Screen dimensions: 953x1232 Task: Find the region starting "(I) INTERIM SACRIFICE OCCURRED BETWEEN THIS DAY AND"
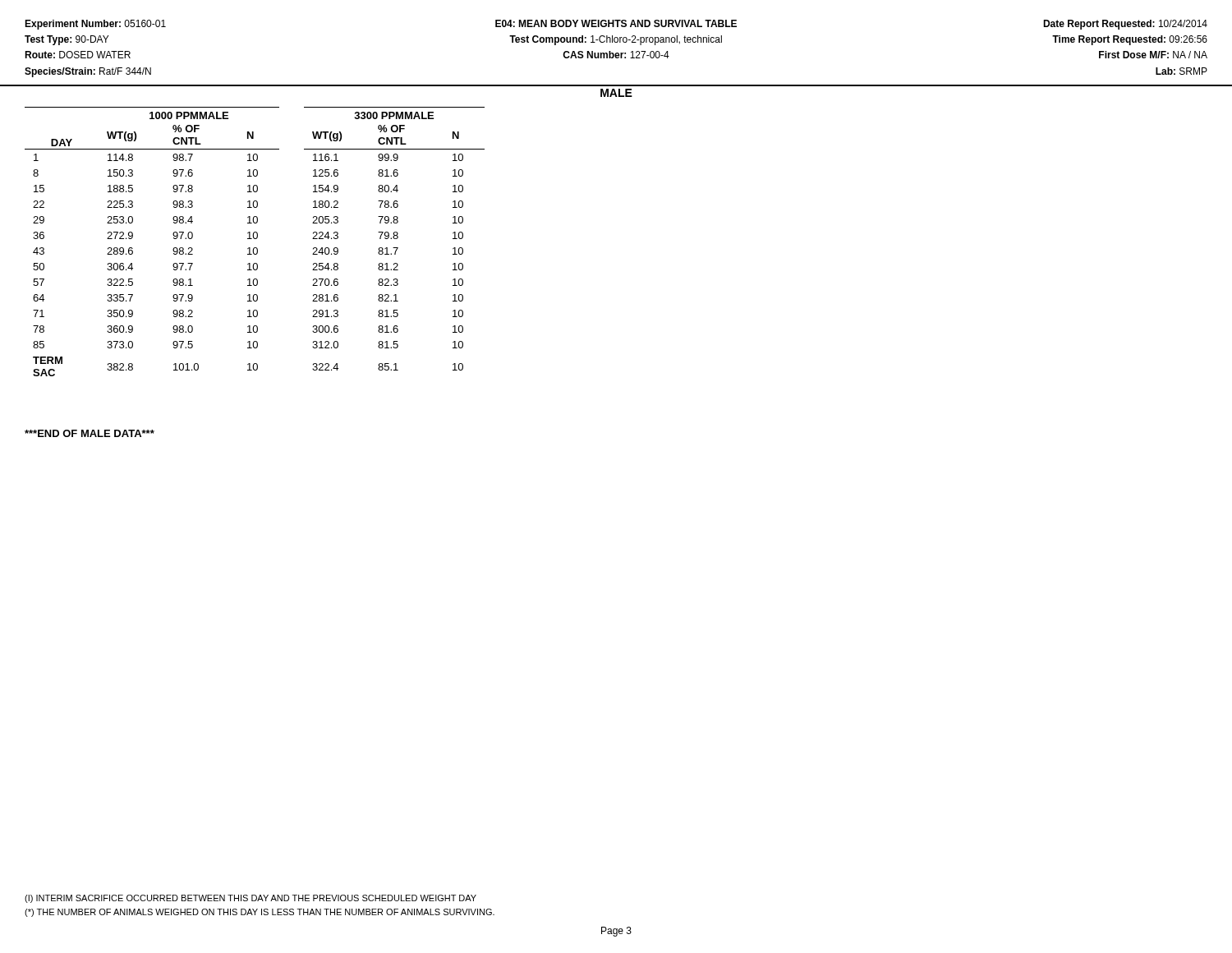pyautogui.click(x=251, y=898)
